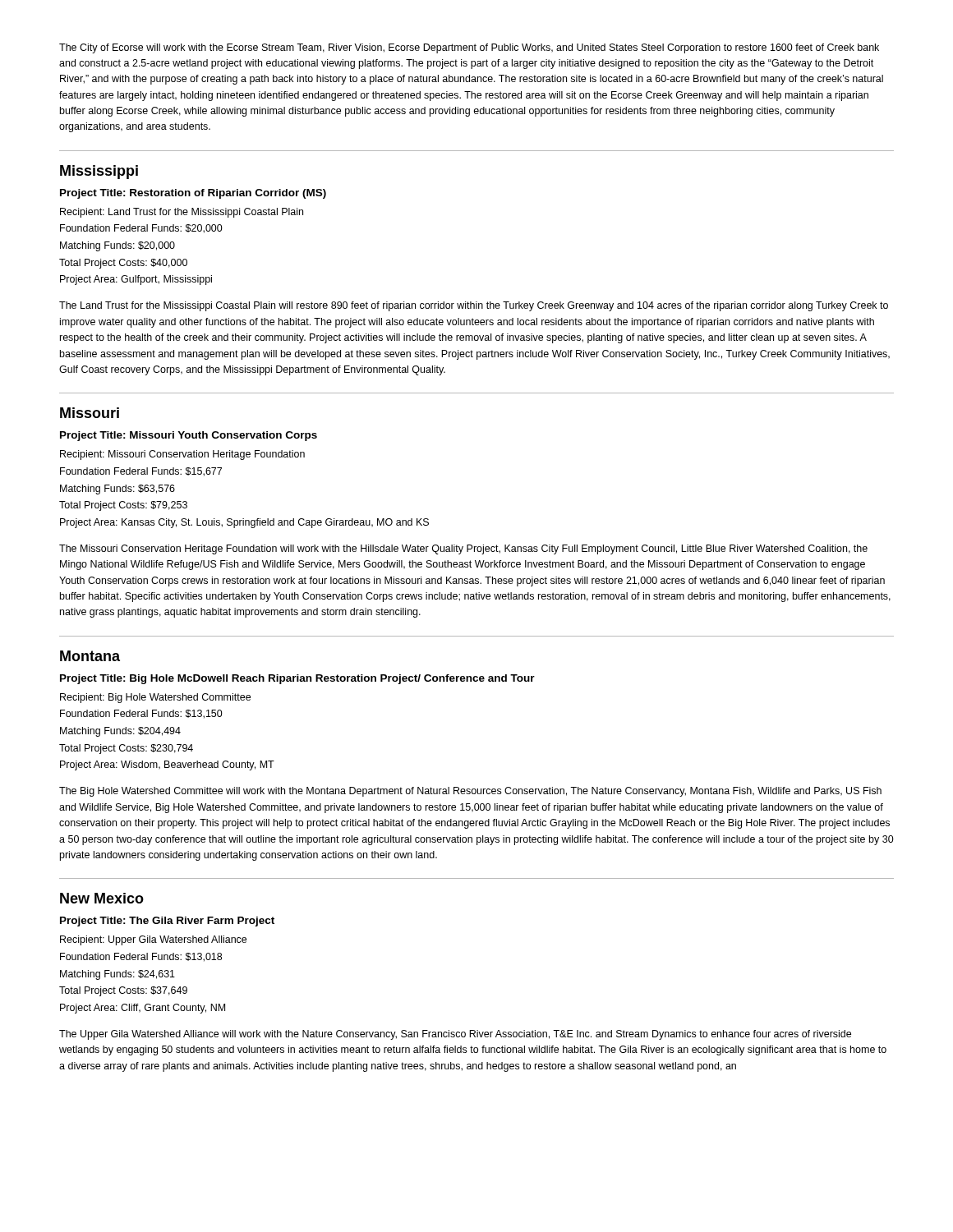Image resolution: width=953 pixels, height=1232 pixels.
Task: Locate the region starting "New Mexico"
Action: pyautogui.click(x=101, y=899)
